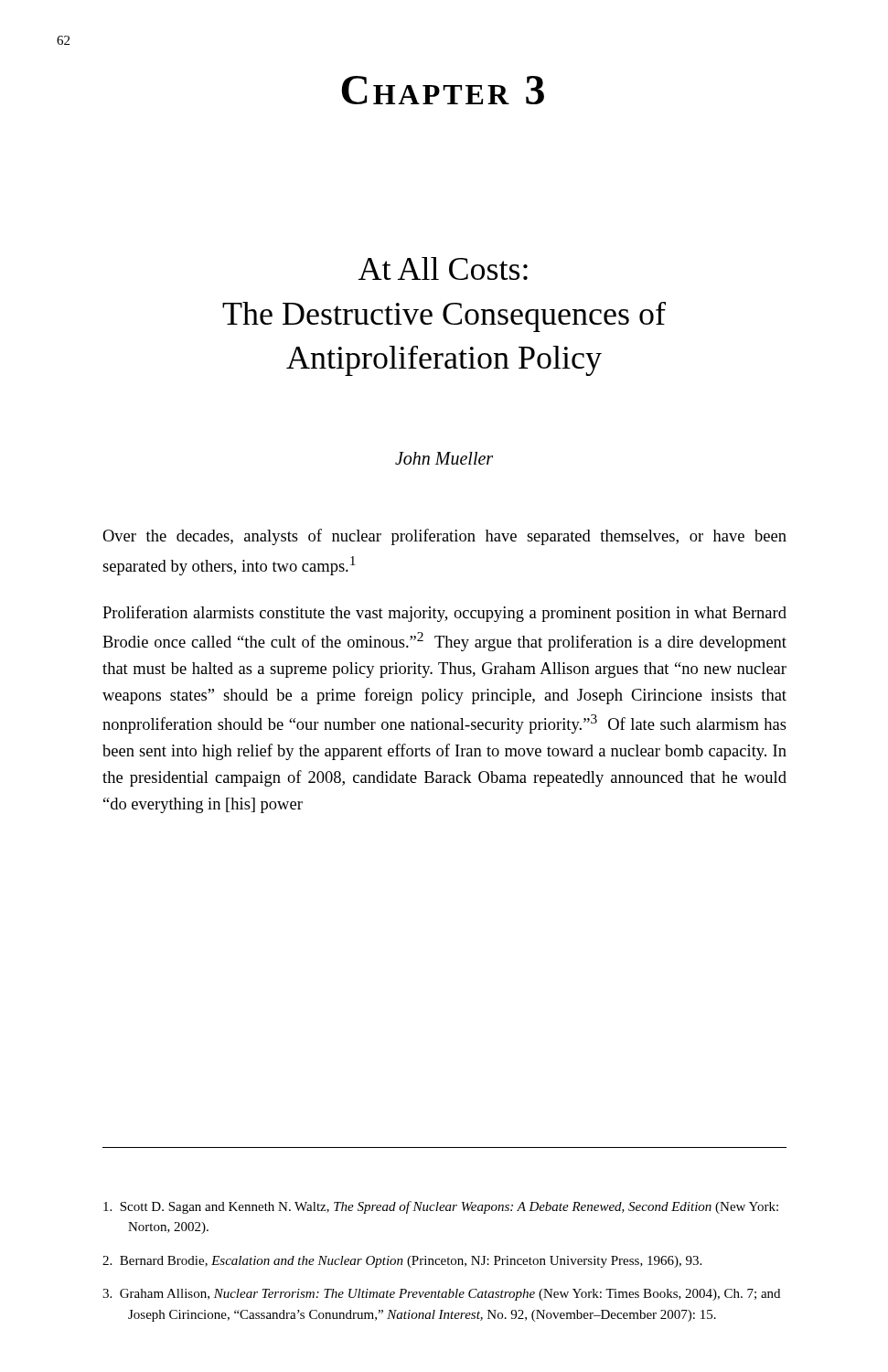
Task: Where is the passage that starts "Proliferation alarmists constitute the vast"?
Action: tap(444, 708)
